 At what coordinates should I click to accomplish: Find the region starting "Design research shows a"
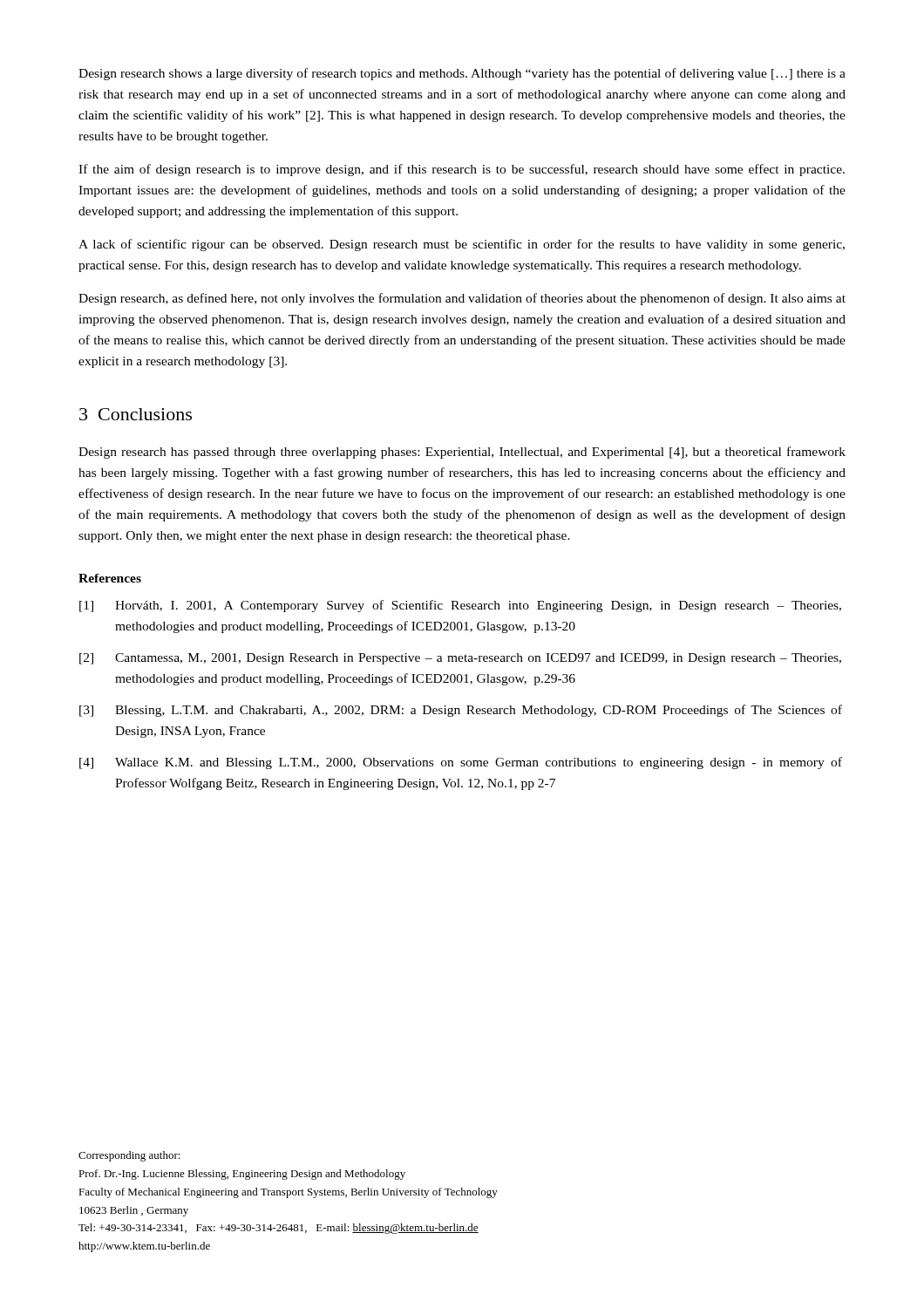click(462, 104)
